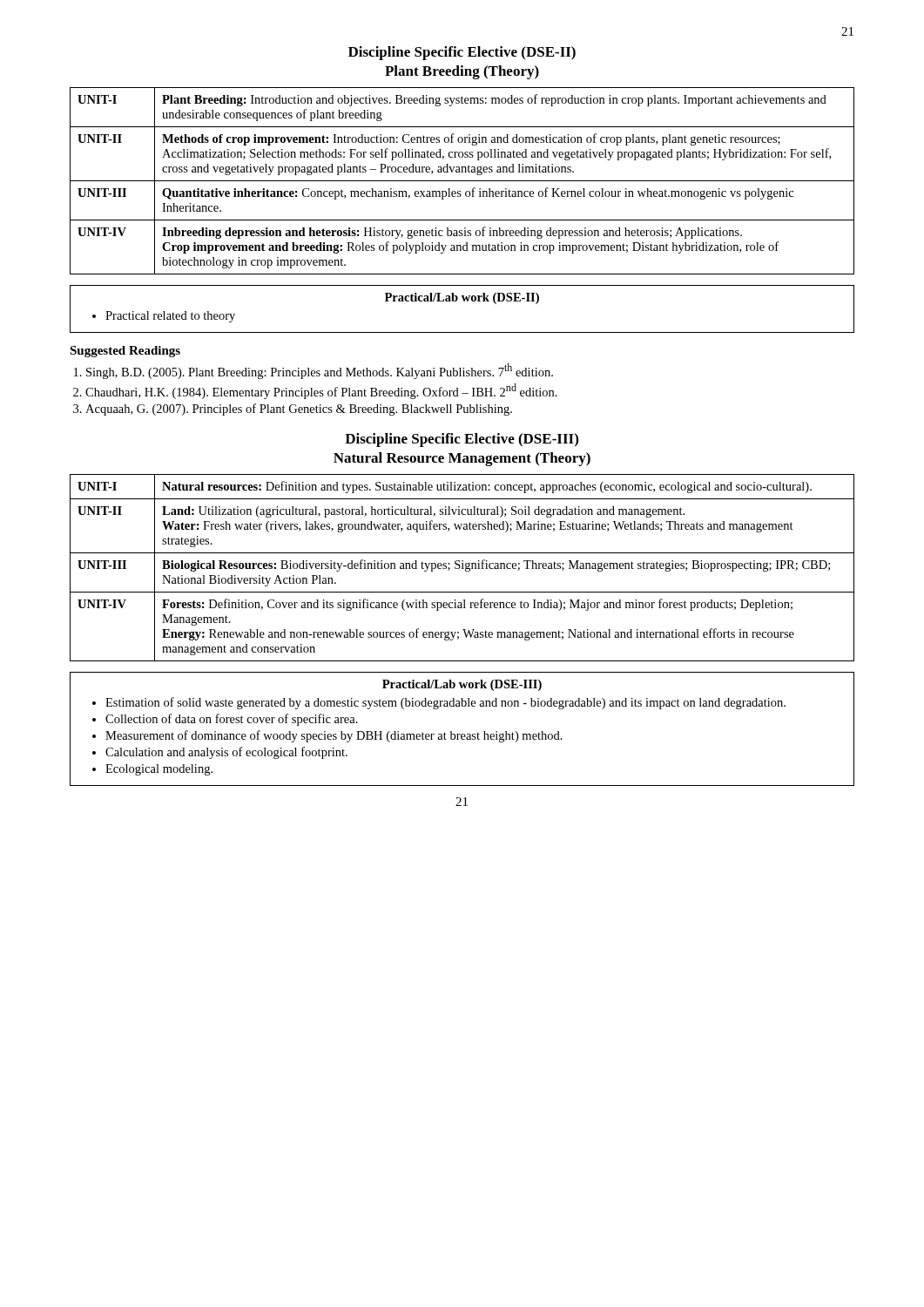
Task: Locate the block of text that opens with "Measurement of dominance"
Action: pyautogui.click(x=334, y=735)
